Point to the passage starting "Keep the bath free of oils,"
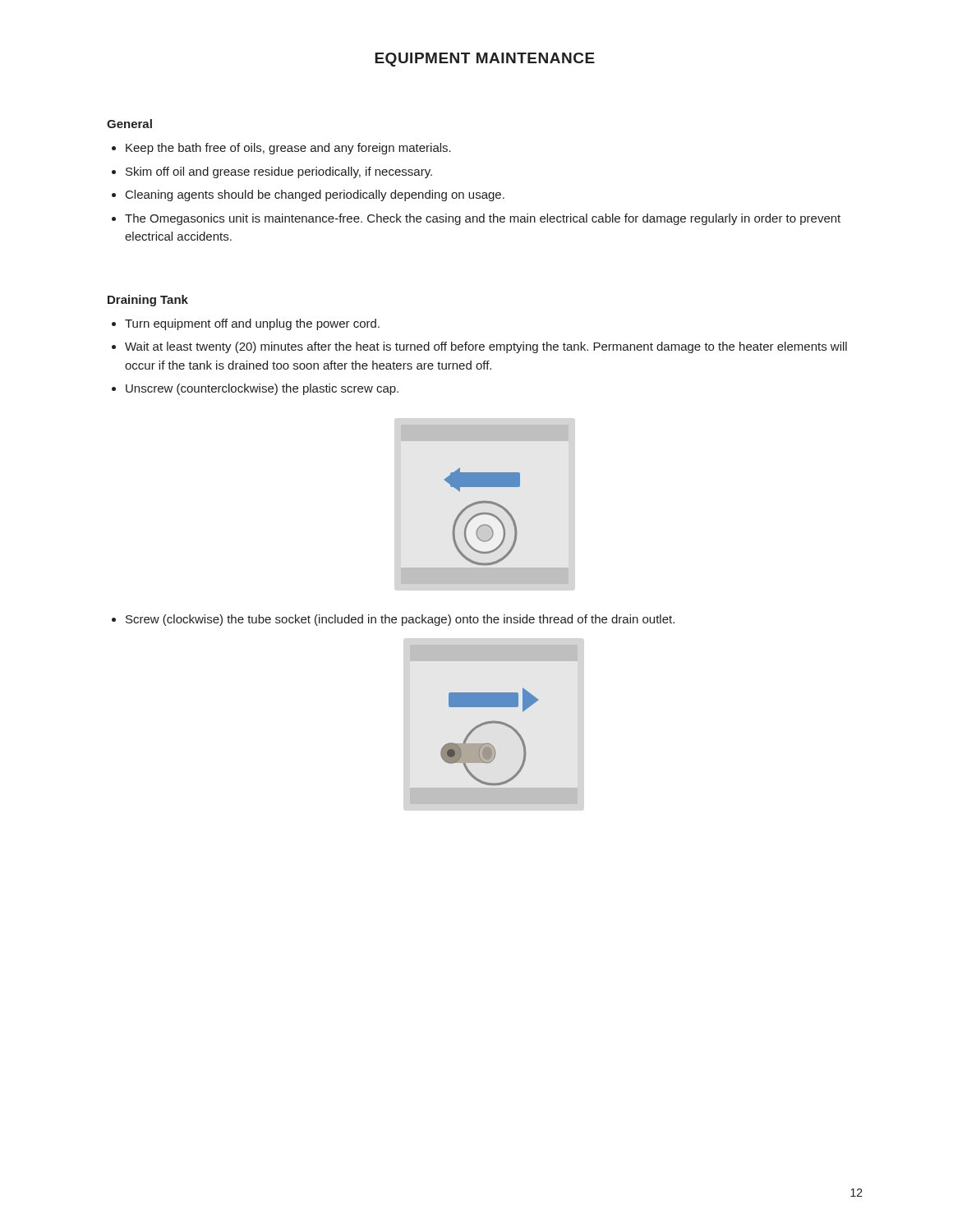 tap(288, 147)
